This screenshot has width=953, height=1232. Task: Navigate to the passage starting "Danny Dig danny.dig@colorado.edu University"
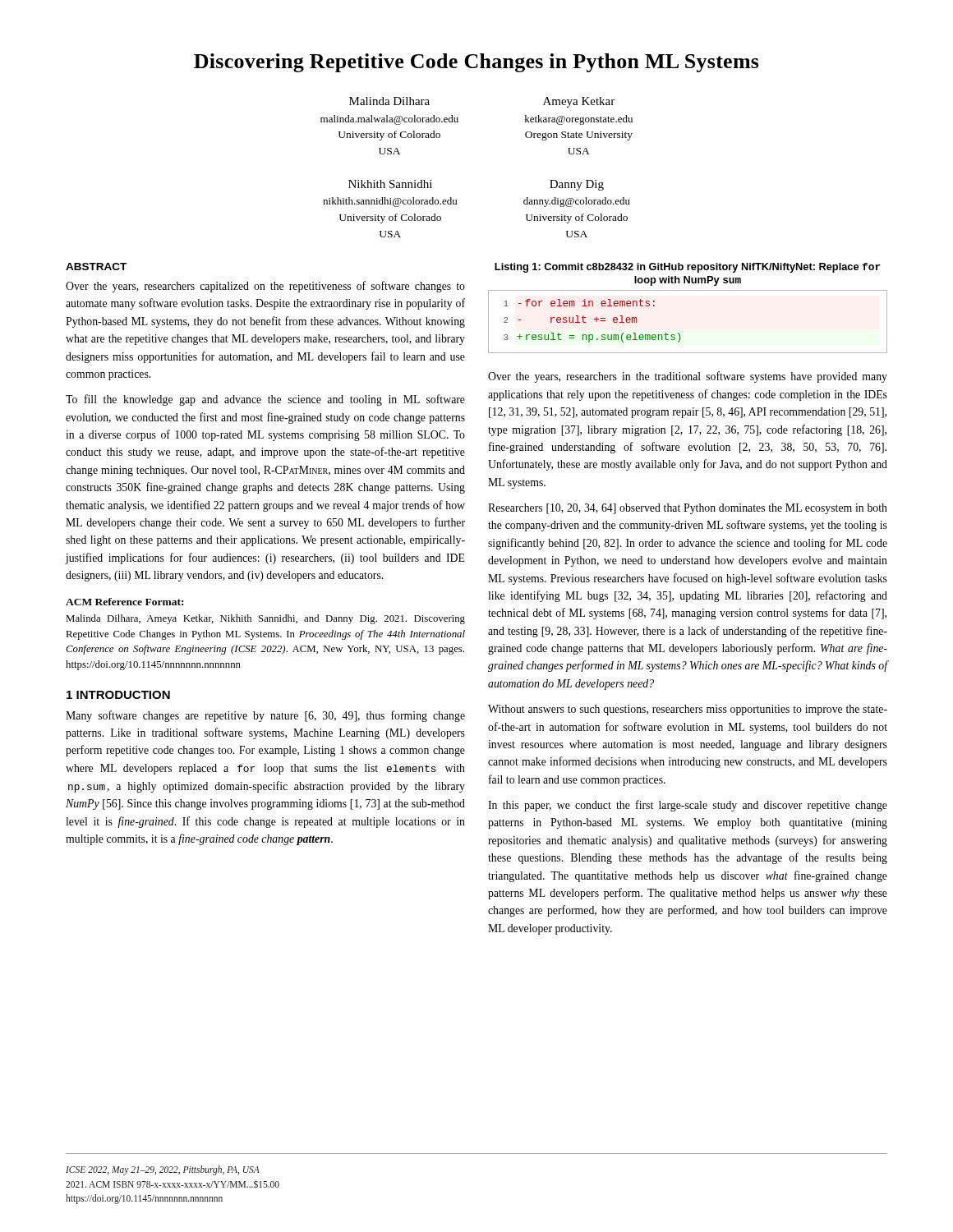(x=577, y=208)
